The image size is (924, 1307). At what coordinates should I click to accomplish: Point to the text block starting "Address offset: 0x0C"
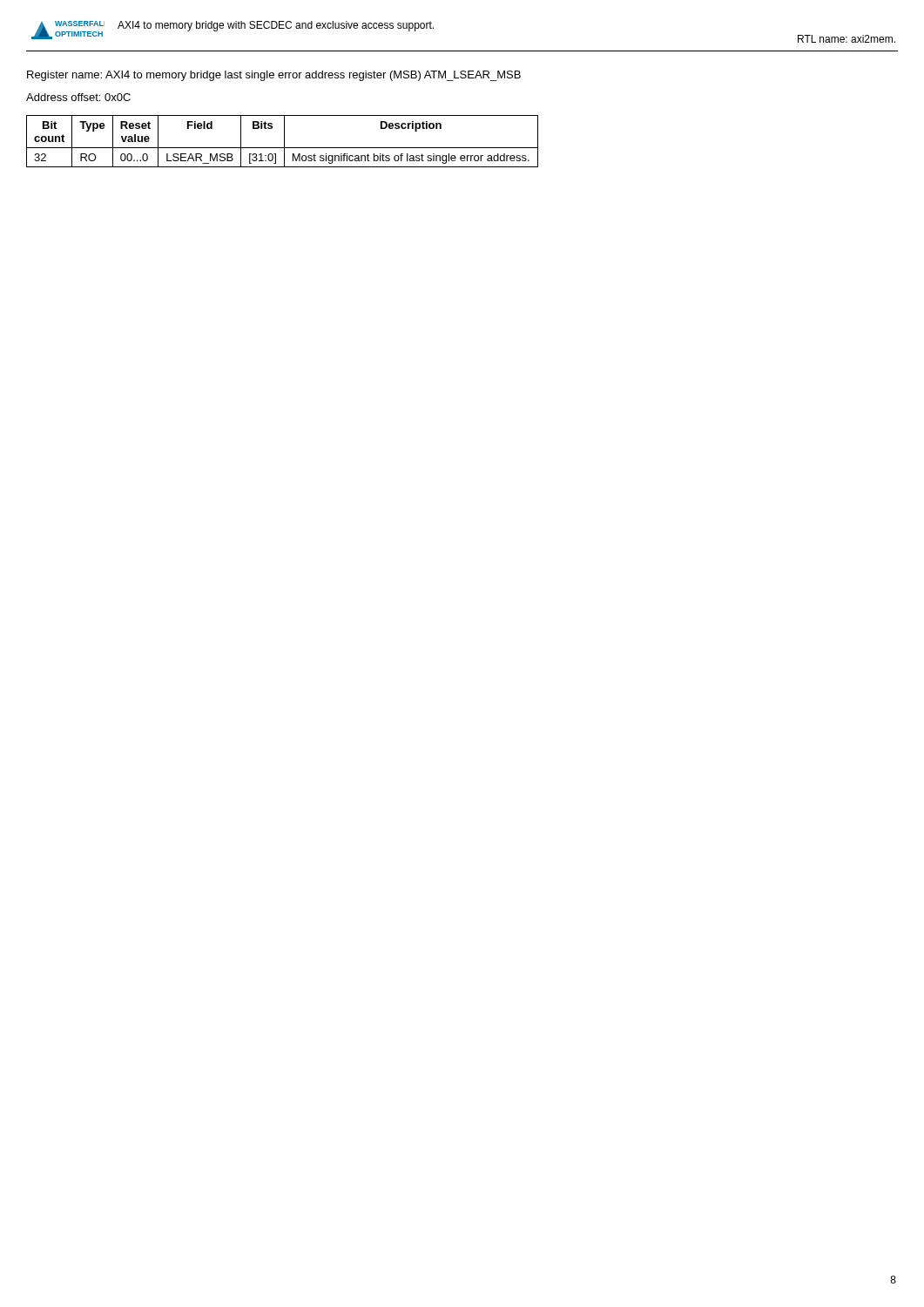pos(79,97)
